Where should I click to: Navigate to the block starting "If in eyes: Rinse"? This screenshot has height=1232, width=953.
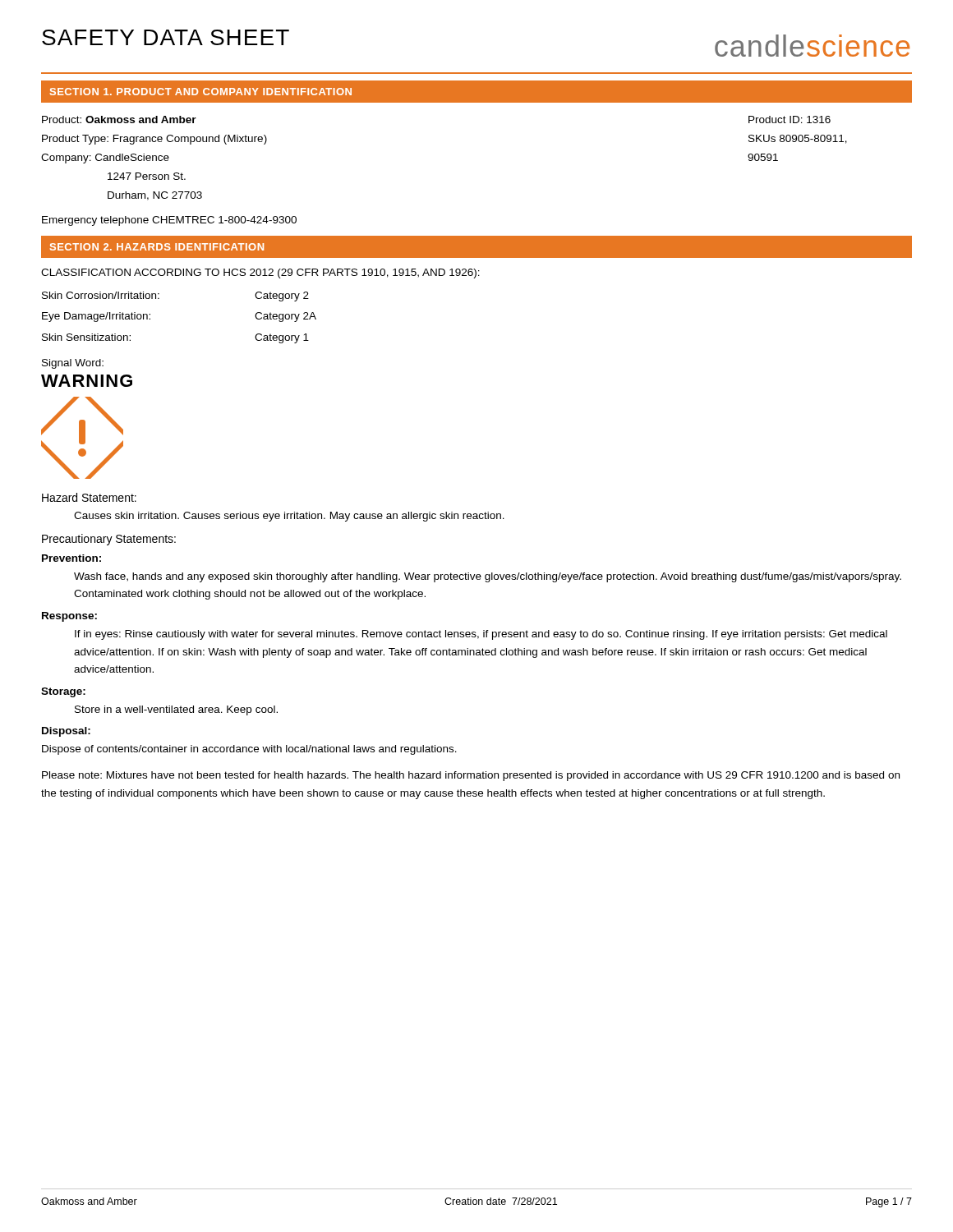[x=481, y=651]
